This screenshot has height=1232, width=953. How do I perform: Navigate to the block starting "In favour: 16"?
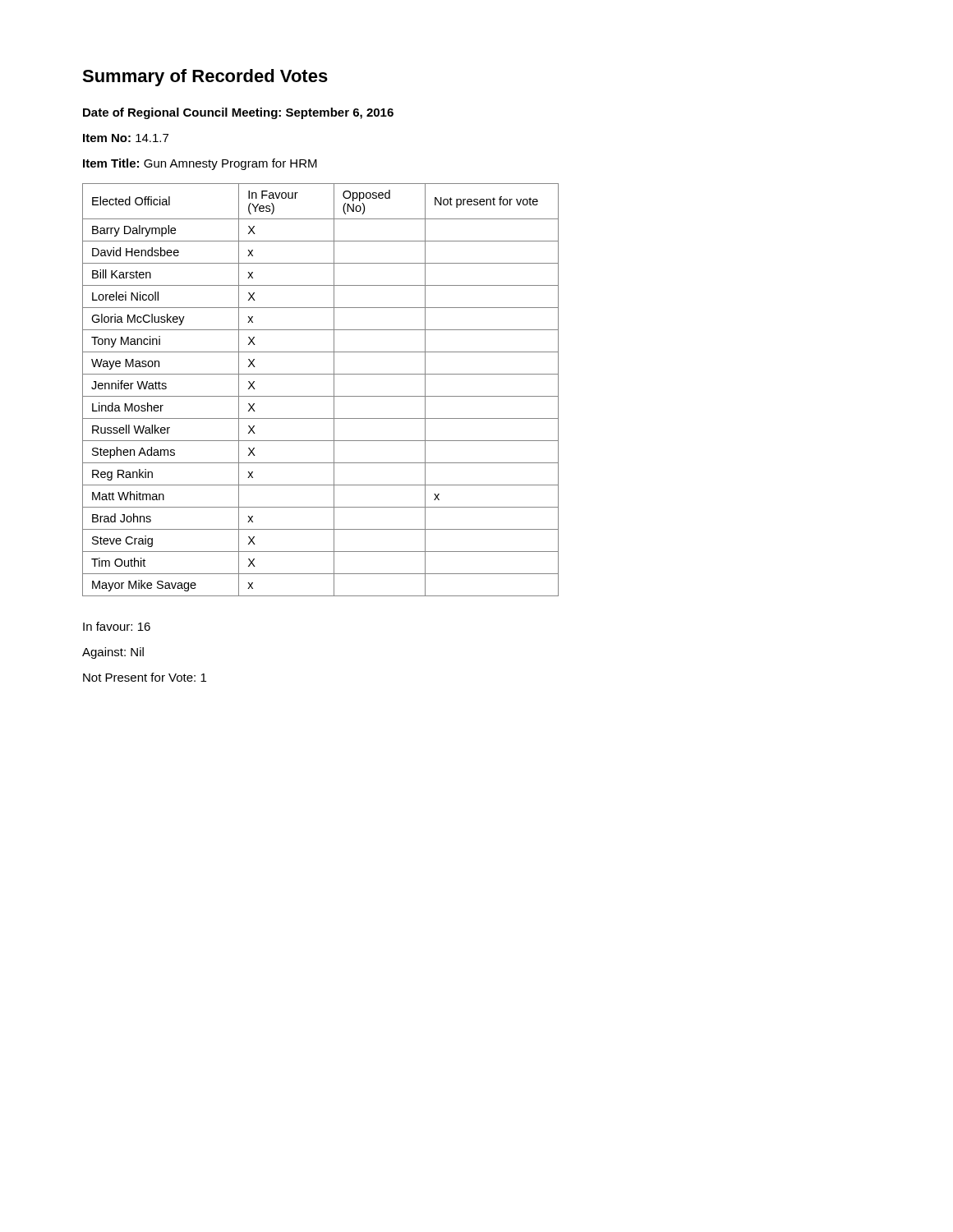116,626
